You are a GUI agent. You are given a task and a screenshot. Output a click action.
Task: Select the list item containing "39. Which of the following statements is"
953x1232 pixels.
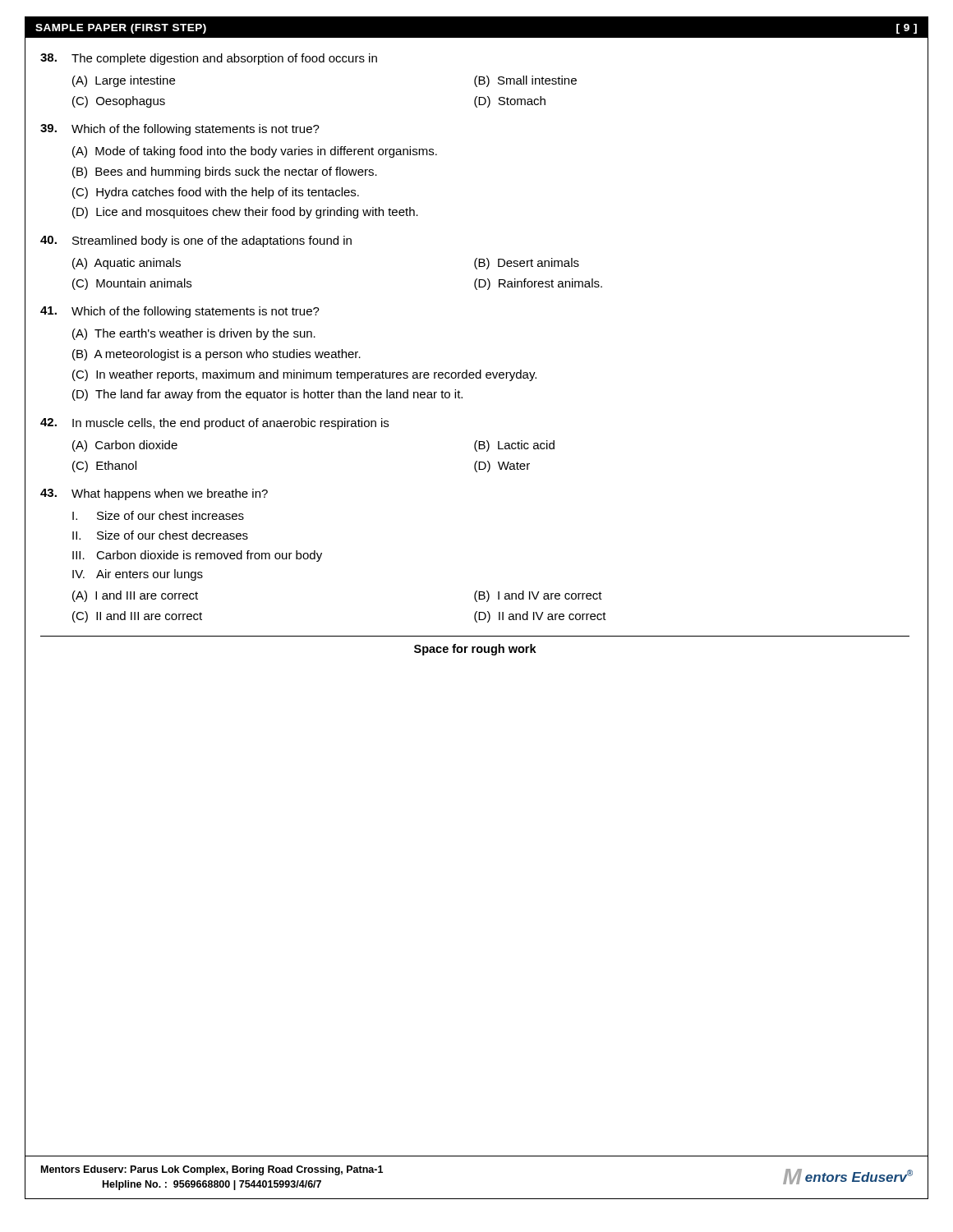pyautogui.click(x=180, y=130)
